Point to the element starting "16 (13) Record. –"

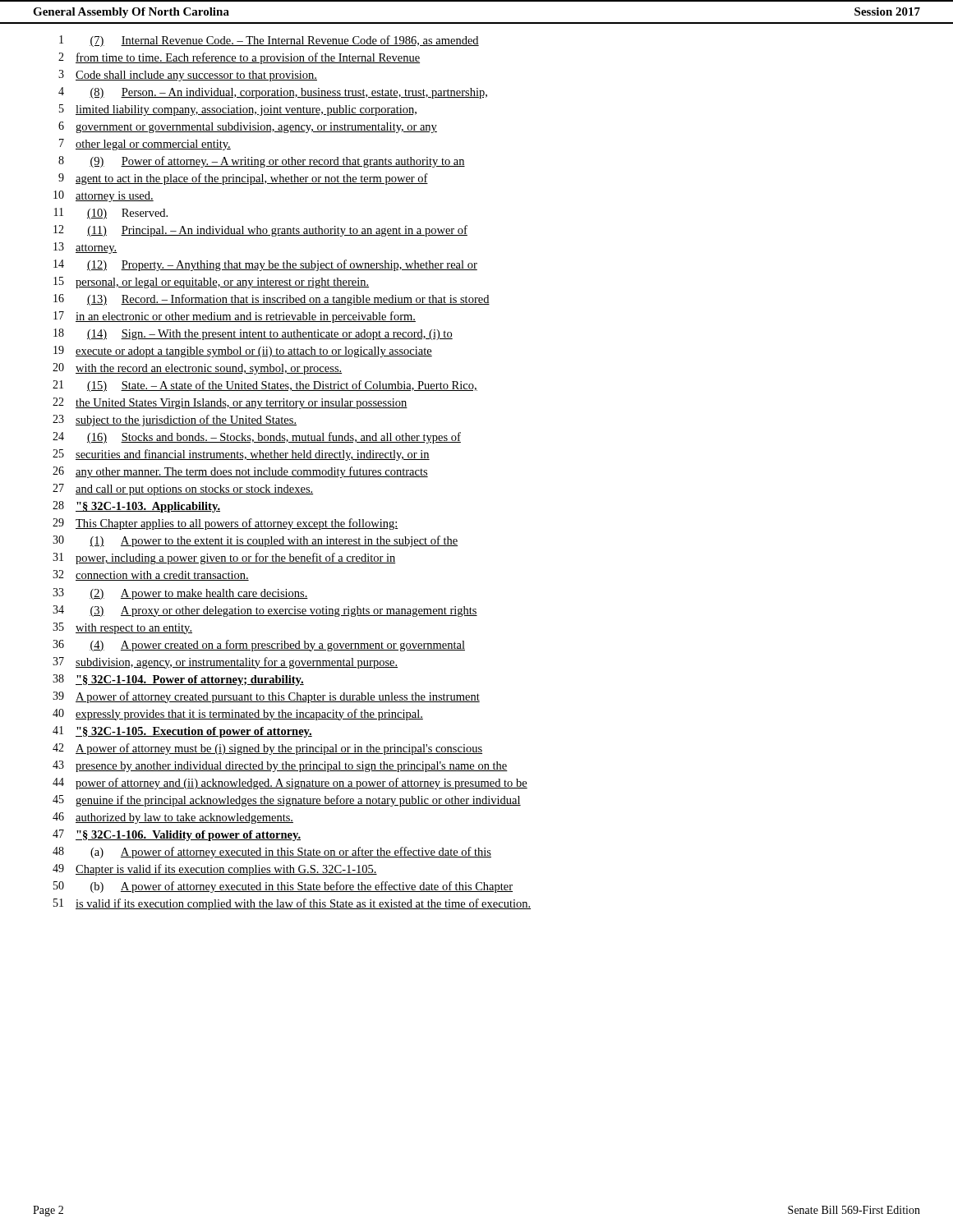click(x=476, y=308)
